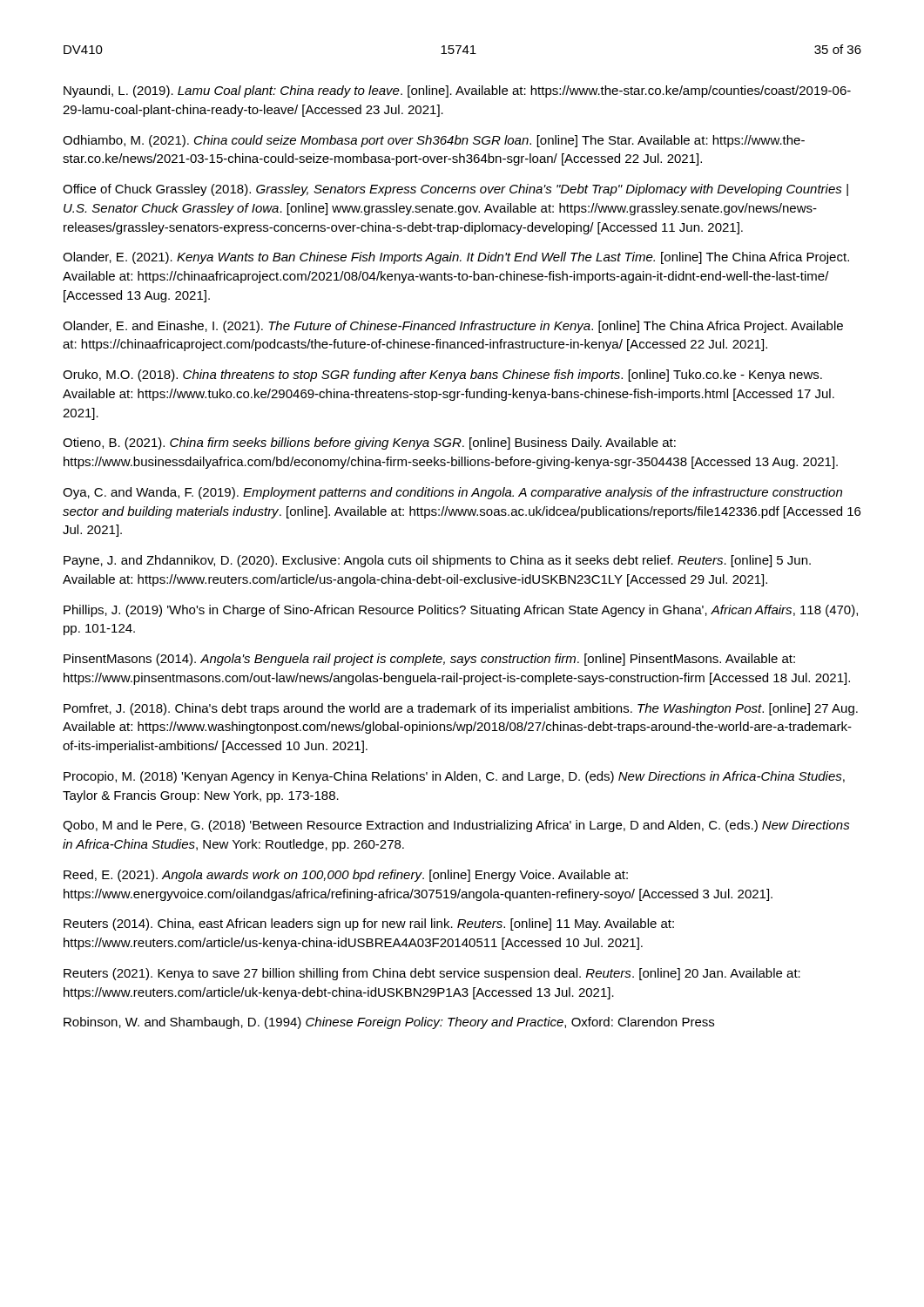The width and height of the screenshot is (924, 1307).
Task: Select the text starting "PinsentMasons (2014). Angola's"
Action: (x=457, y=668)
